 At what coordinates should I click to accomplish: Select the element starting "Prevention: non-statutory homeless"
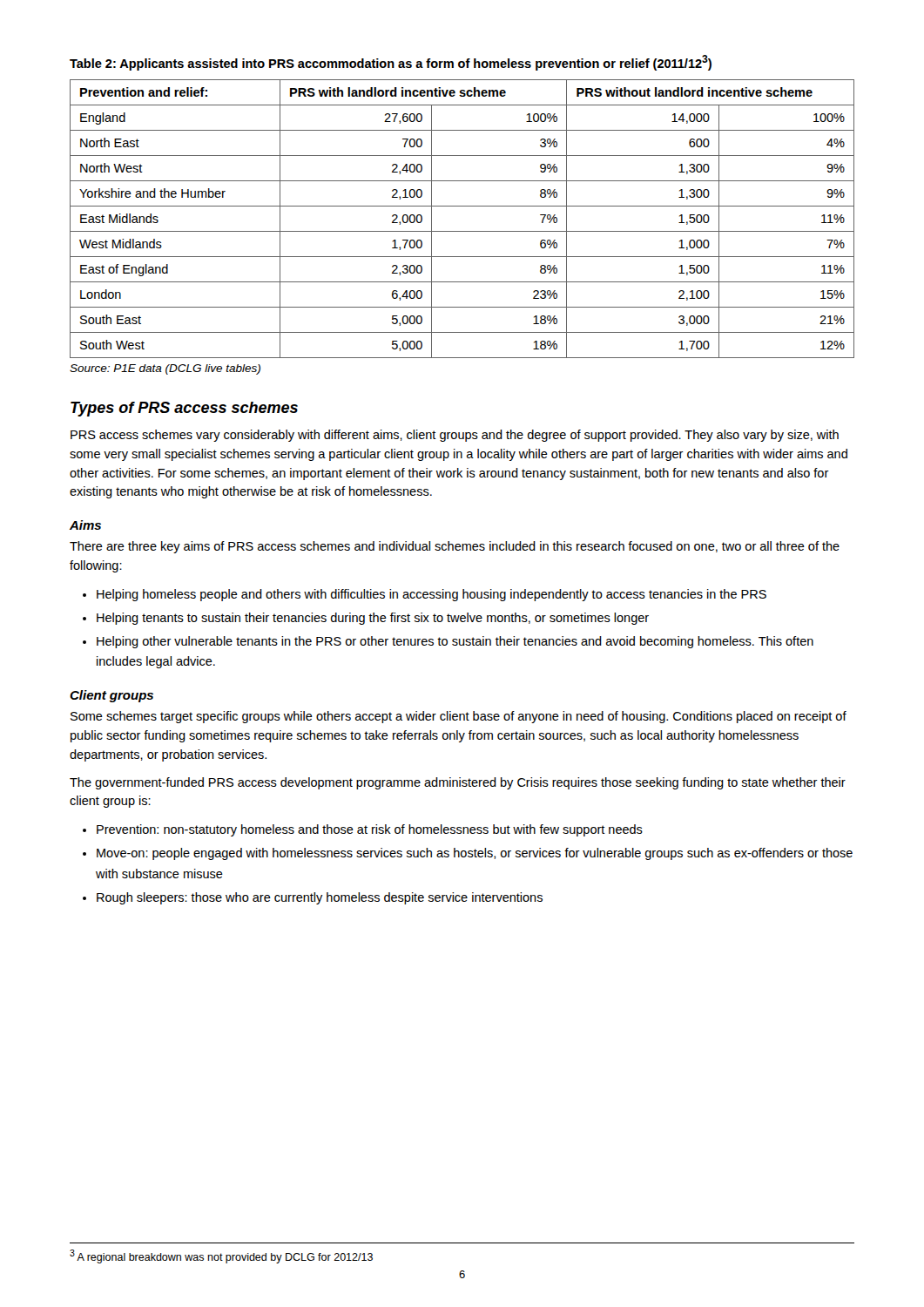(x=369, y=830)
